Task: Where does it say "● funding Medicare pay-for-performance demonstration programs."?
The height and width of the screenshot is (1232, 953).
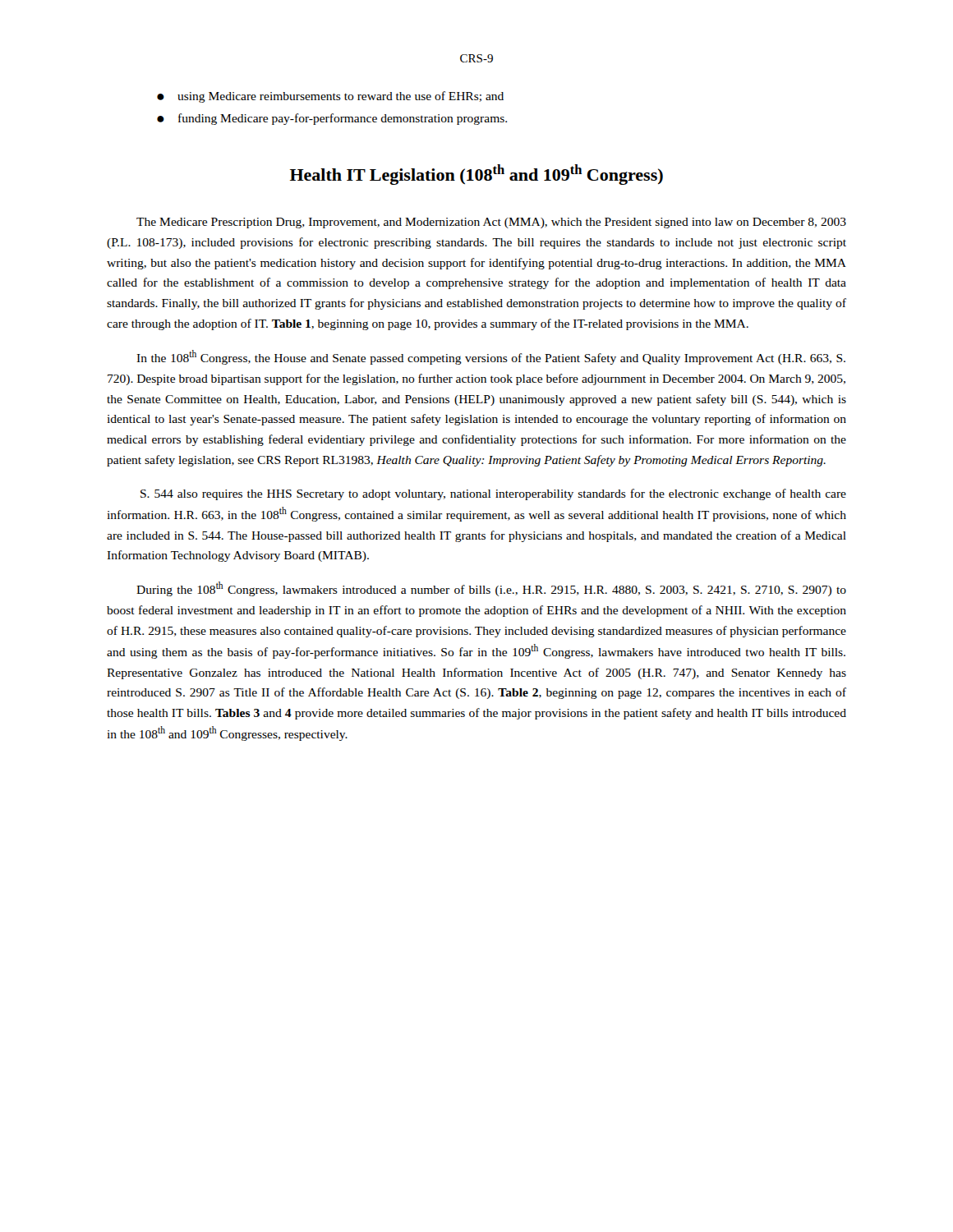Action: click(x=332, y=119)
